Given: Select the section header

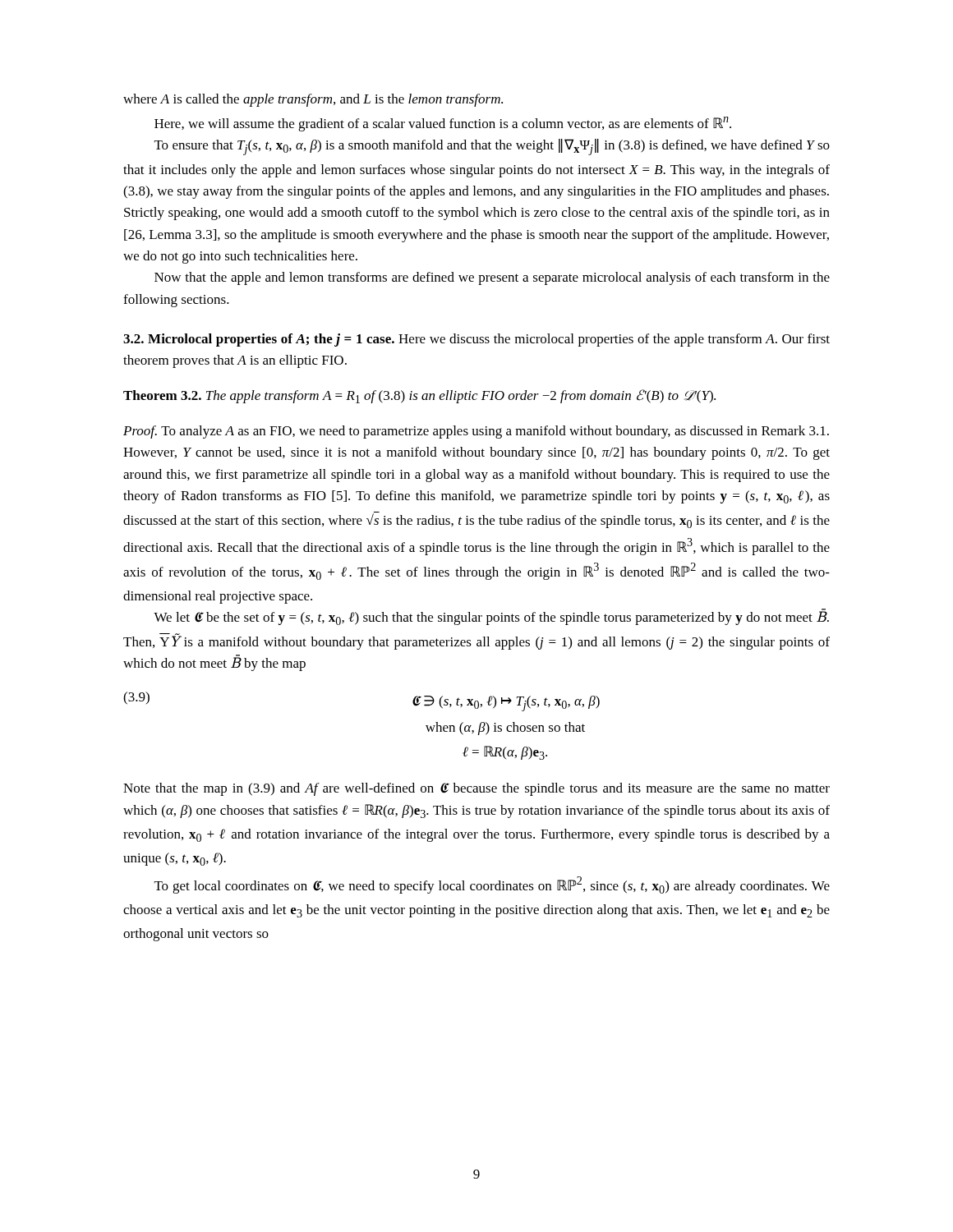Looking at the screenshot, I should pos(476,350).
